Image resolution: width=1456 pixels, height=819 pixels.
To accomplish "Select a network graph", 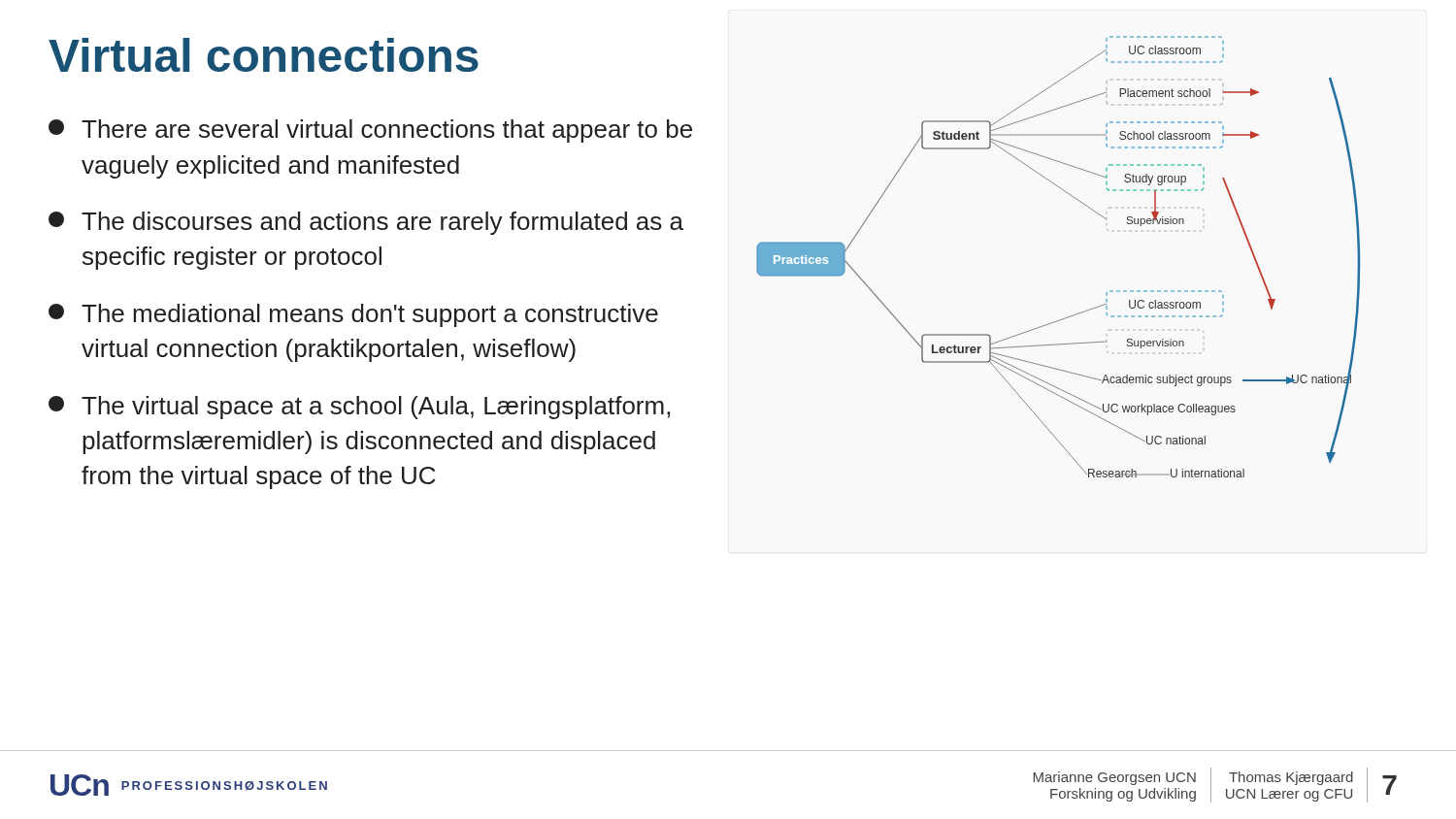I will [x=1077, y=291].
